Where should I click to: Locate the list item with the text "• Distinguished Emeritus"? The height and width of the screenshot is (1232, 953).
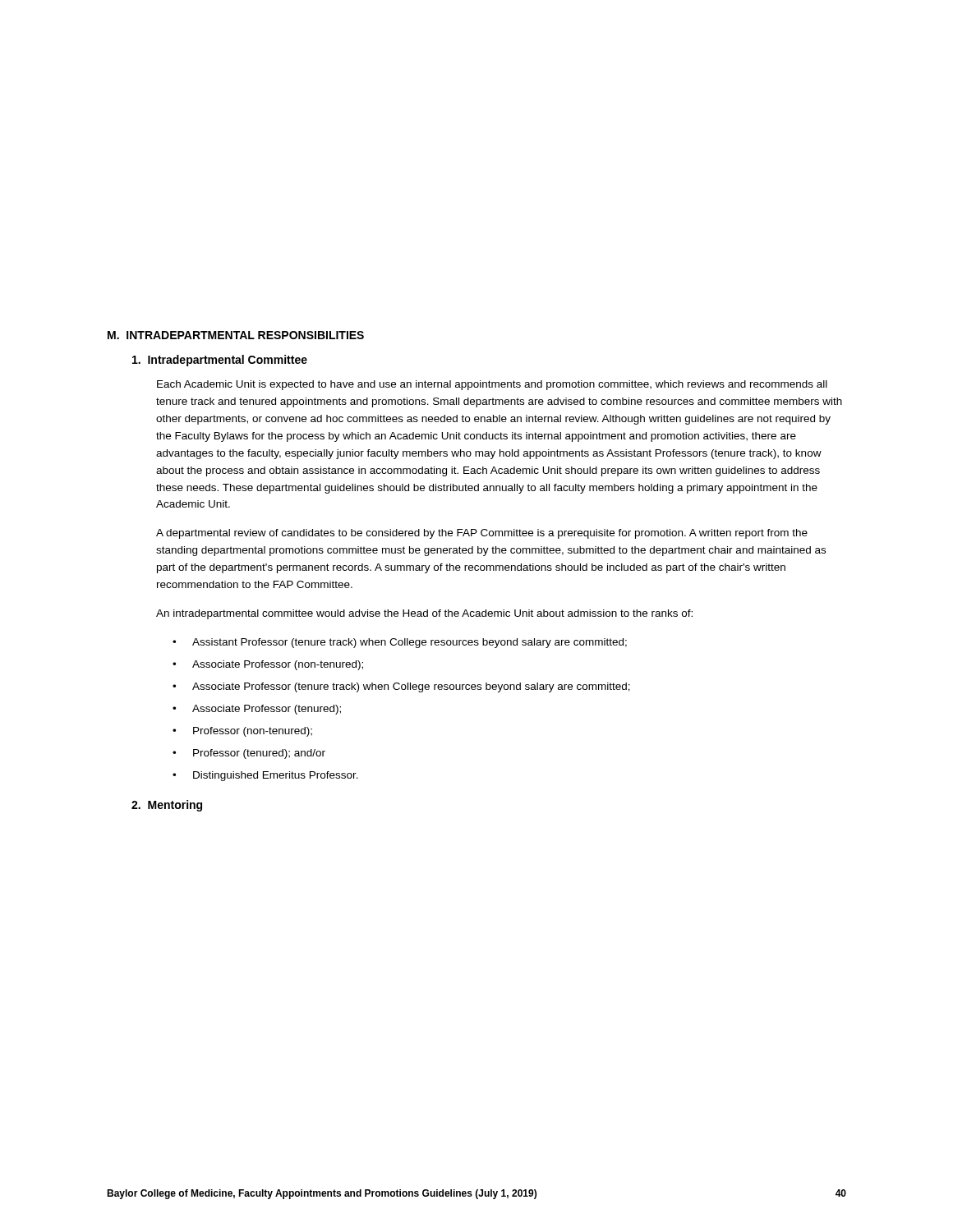click(x=266, y=775)
